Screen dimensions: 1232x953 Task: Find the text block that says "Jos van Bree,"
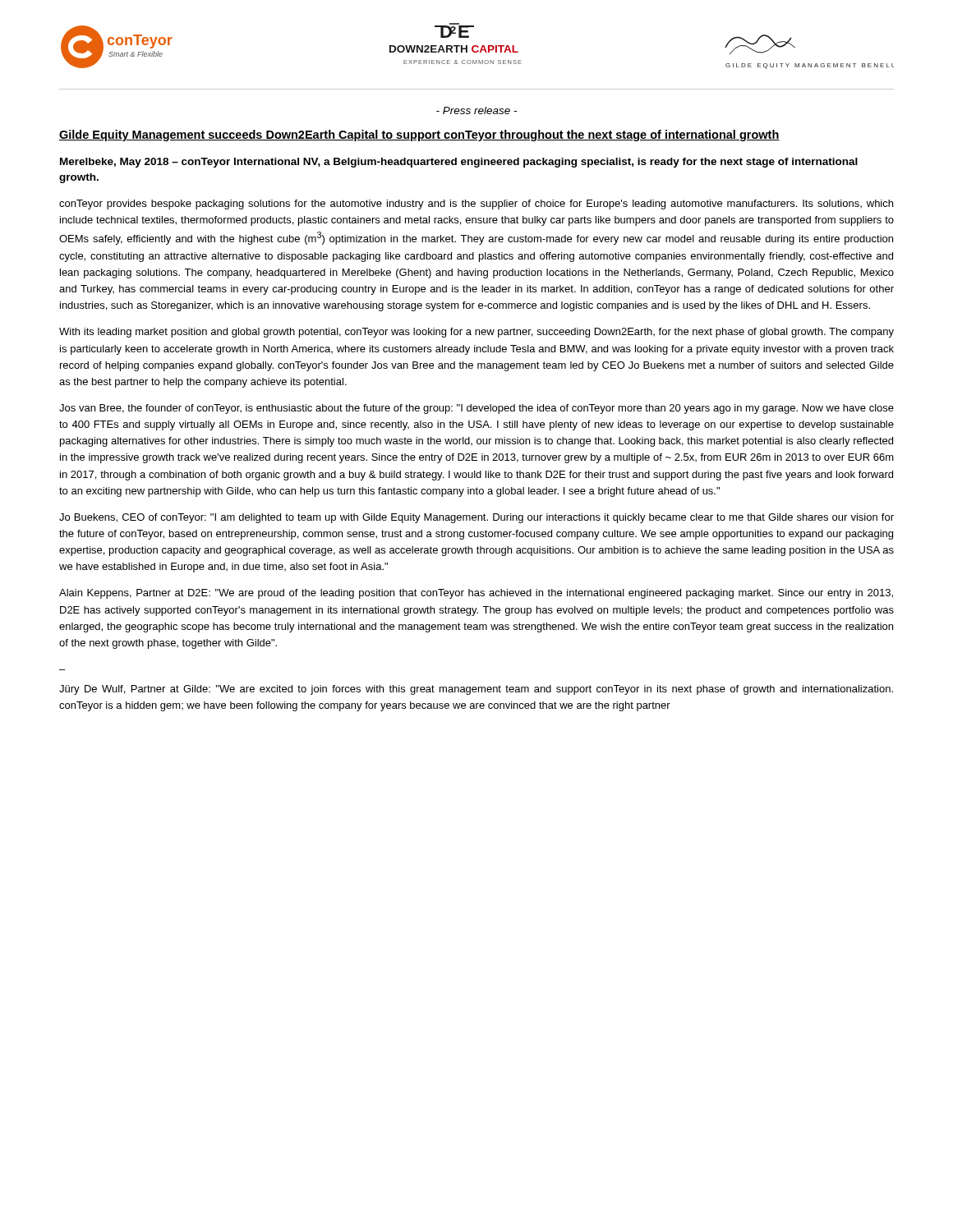476,449
